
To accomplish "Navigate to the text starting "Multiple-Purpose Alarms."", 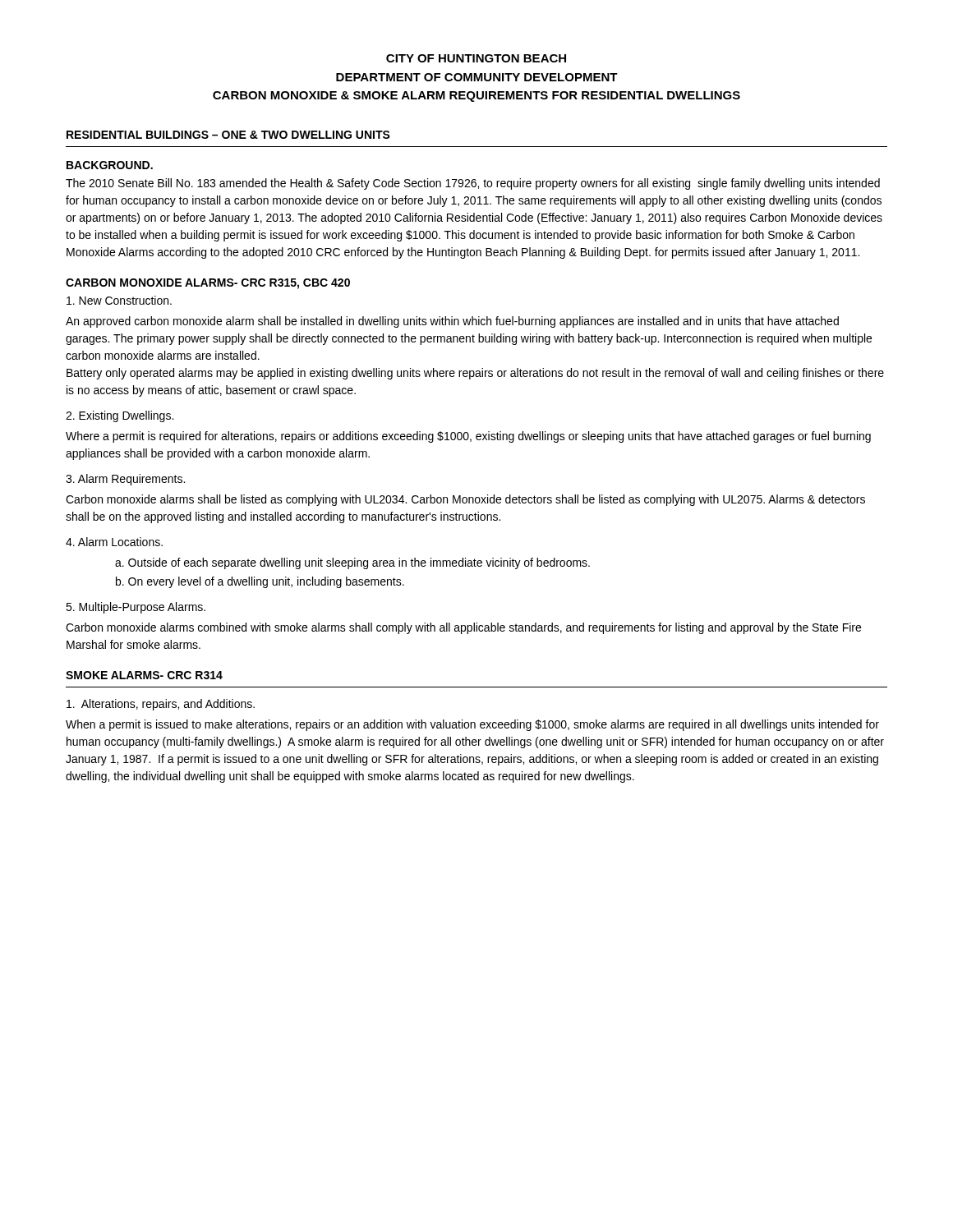I will [136, 607].
